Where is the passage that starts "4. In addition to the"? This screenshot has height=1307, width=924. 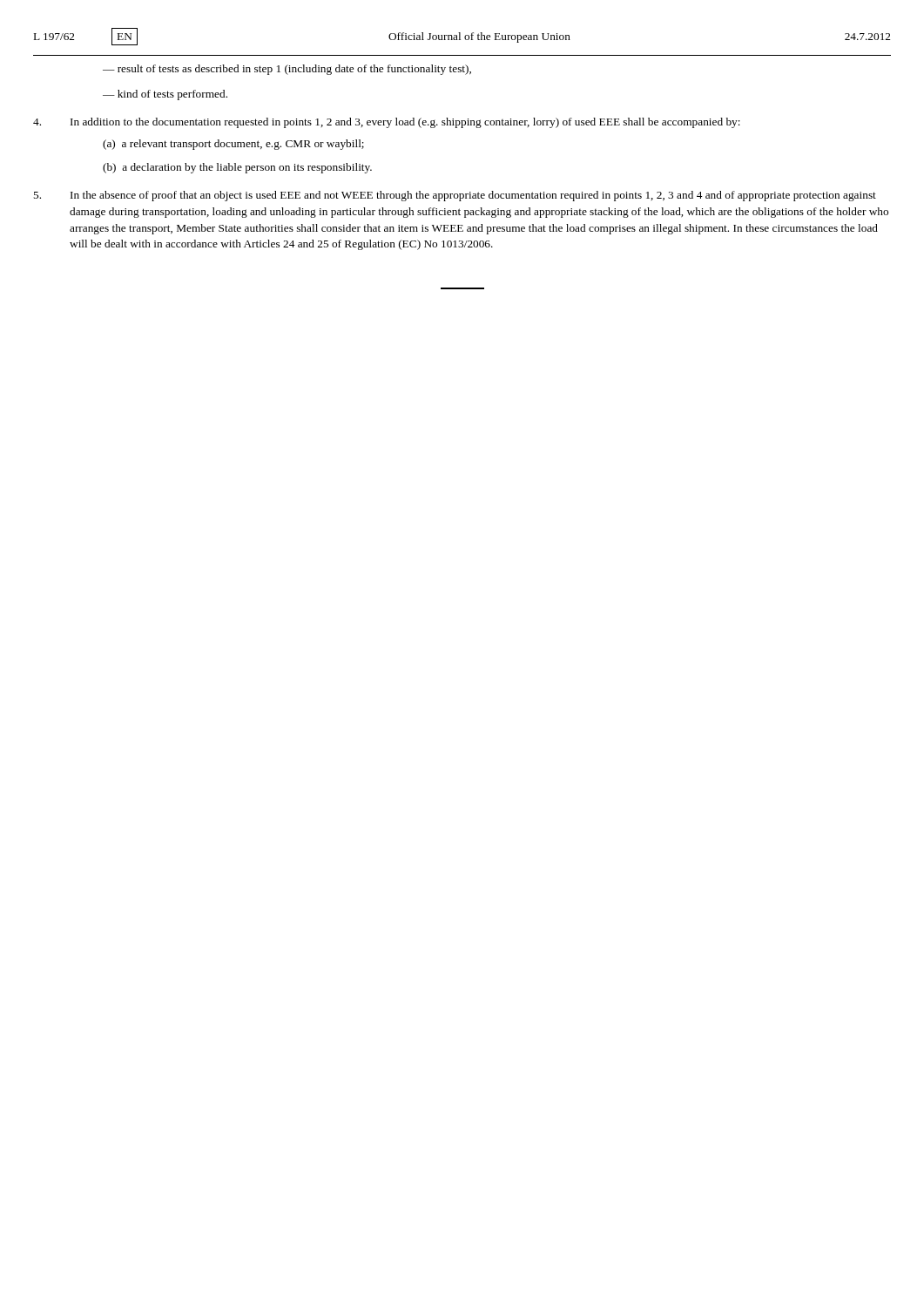tap(462, 123)
